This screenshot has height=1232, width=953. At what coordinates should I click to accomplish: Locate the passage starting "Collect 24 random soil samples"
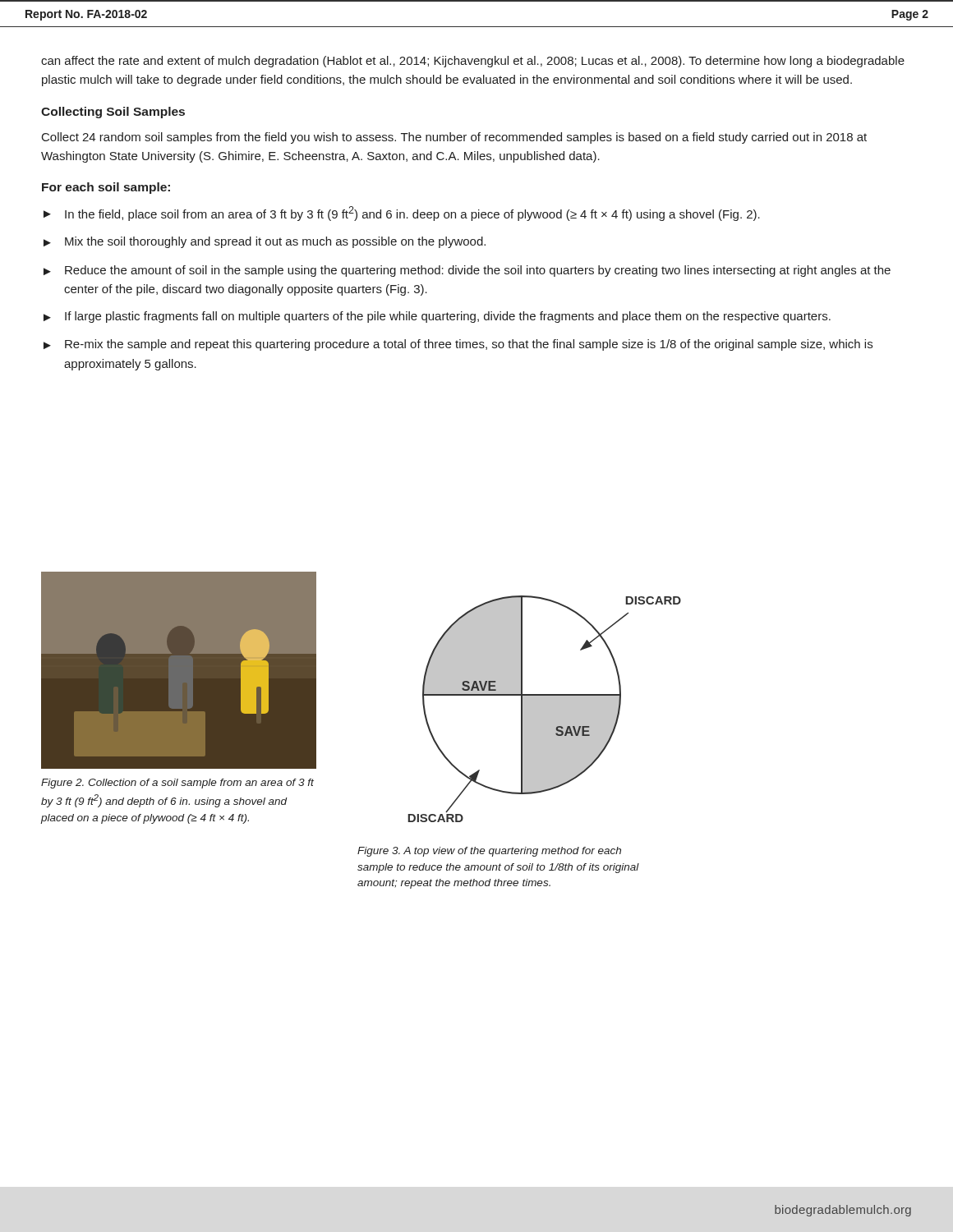pyautogui.click(x=454, y=146)
